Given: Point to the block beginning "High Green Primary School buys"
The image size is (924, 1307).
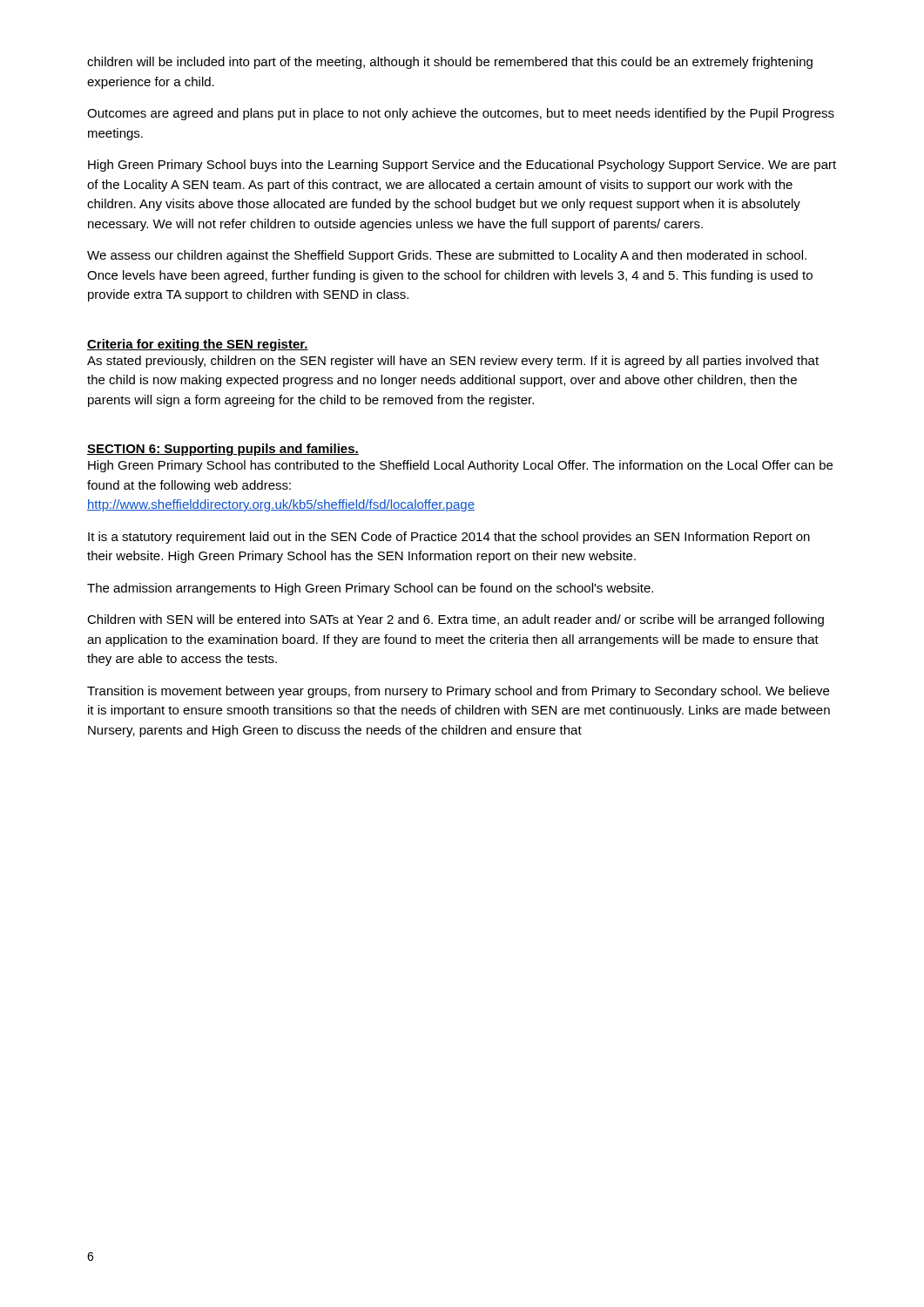Looking at the screenshot, I should coord(462,194).
